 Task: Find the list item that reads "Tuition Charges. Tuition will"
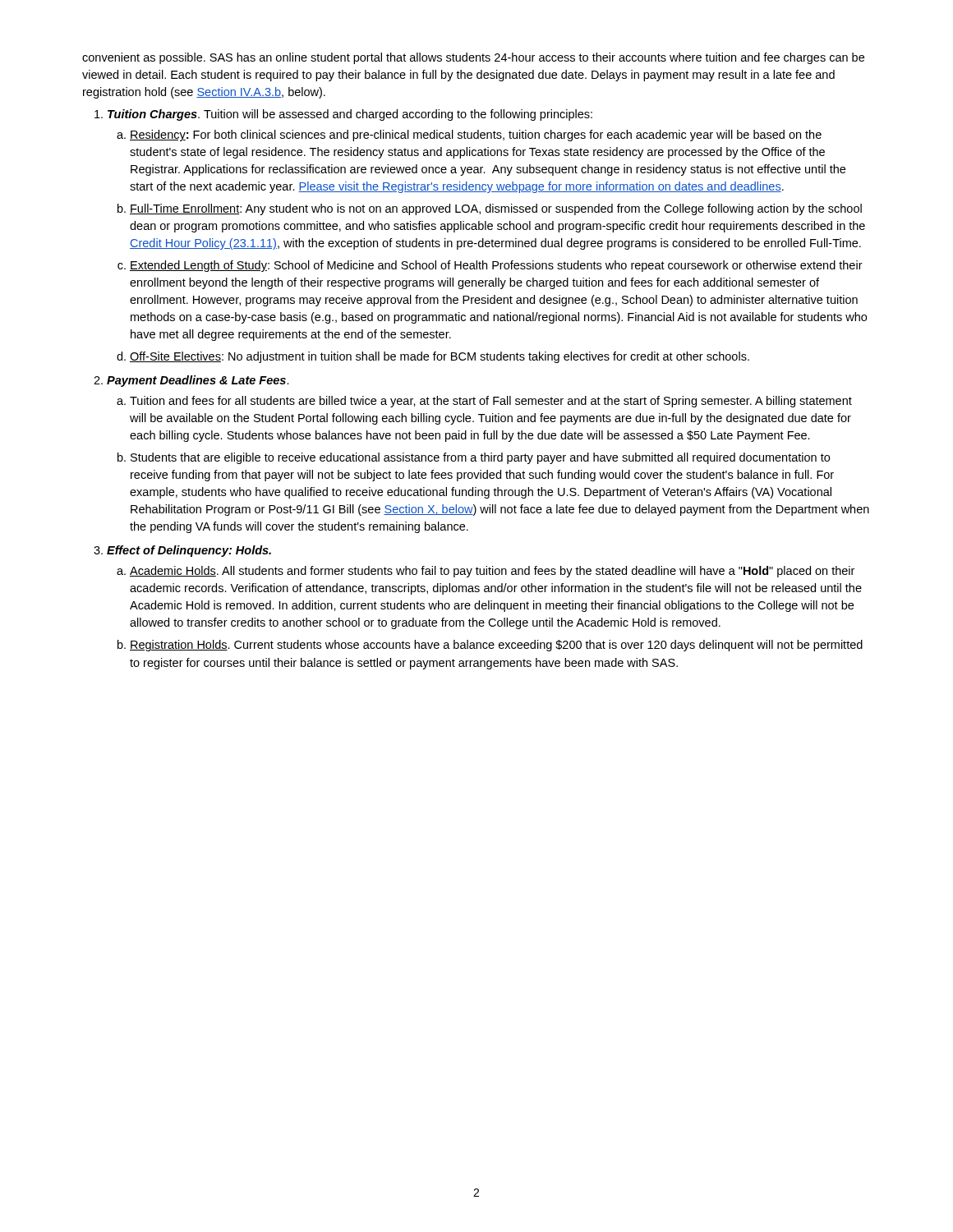pos(489,237)
